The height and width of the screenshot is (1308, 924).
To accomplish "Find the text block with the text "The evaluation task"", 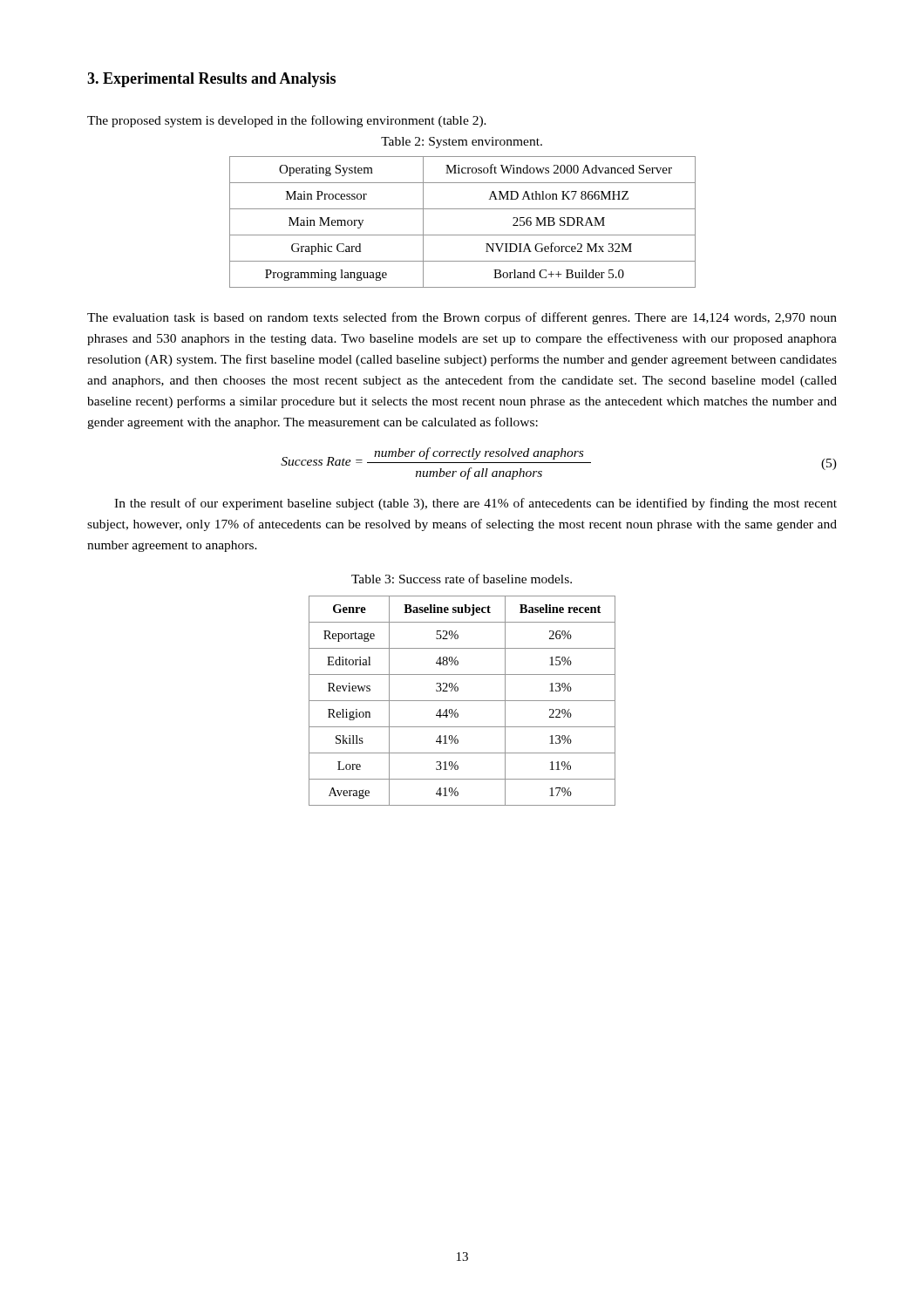I will click(462, 369).
